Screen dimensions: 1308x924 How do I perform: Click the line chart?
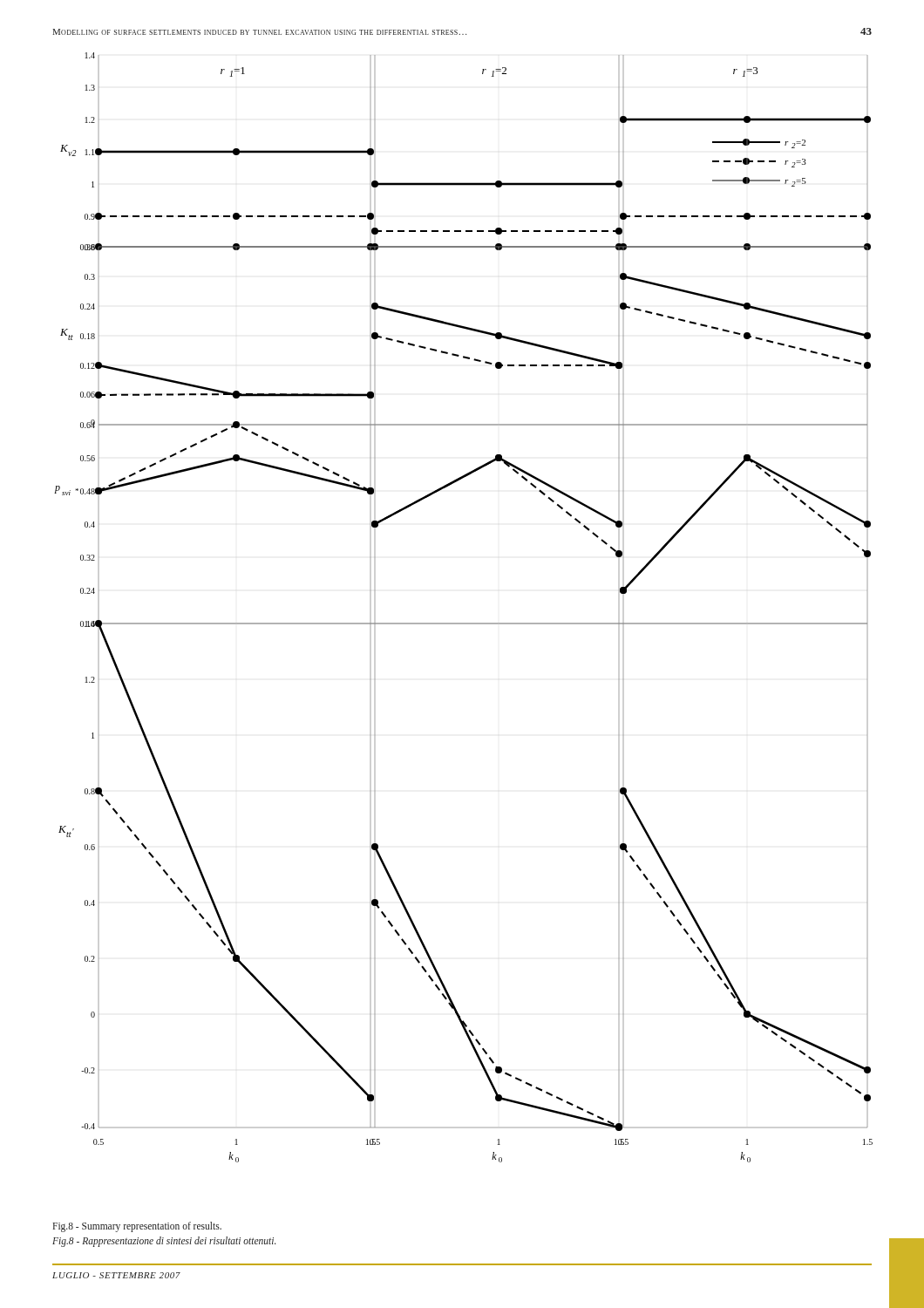[462, 630]
